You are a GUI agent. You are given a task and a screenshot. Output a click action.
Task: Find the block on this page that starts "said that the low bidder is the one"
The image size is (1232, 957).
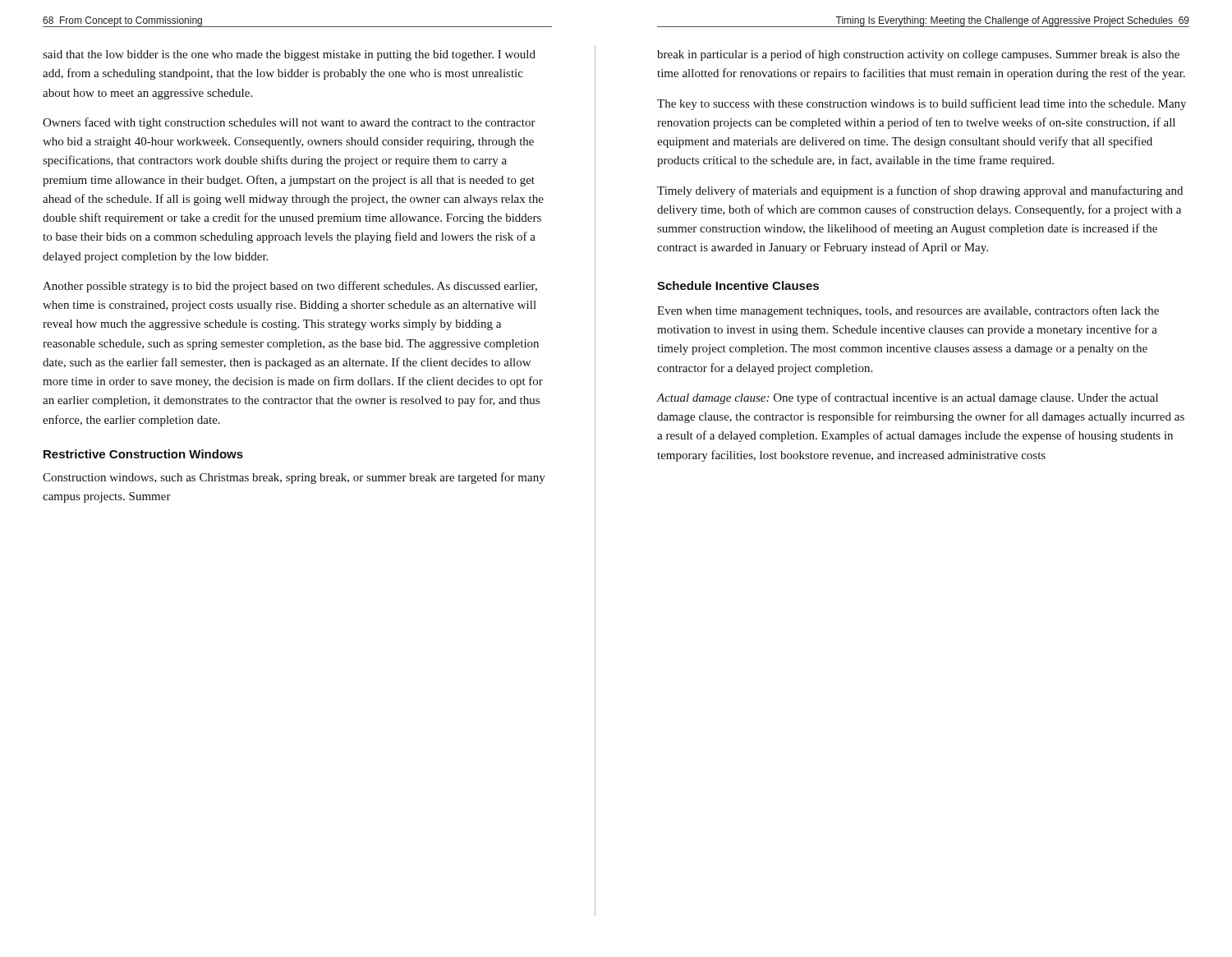(x=295, y=74)
